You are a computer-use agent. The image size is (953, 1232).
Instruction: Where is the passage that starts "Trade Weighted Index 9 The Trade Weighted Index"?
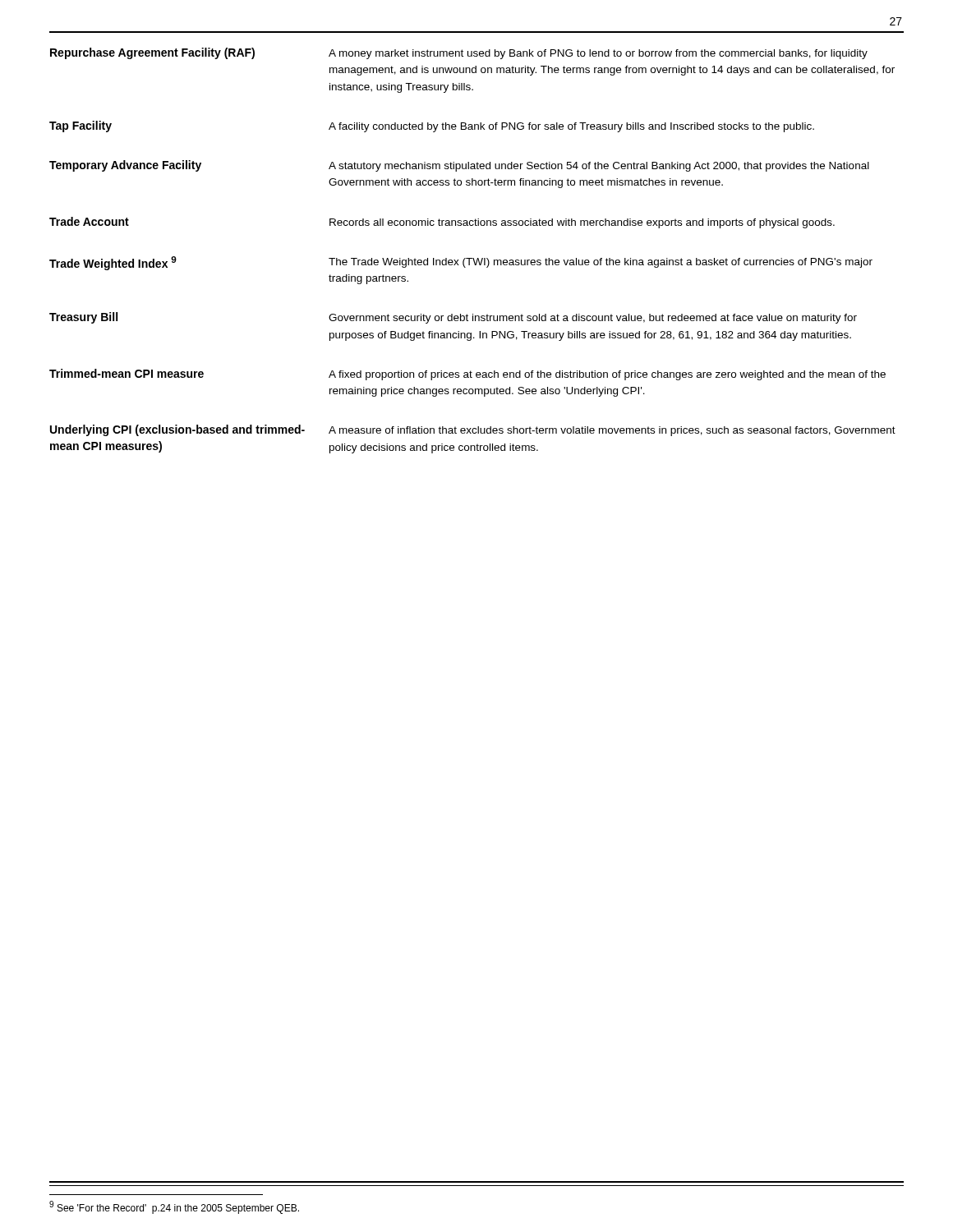coord(476,270)
